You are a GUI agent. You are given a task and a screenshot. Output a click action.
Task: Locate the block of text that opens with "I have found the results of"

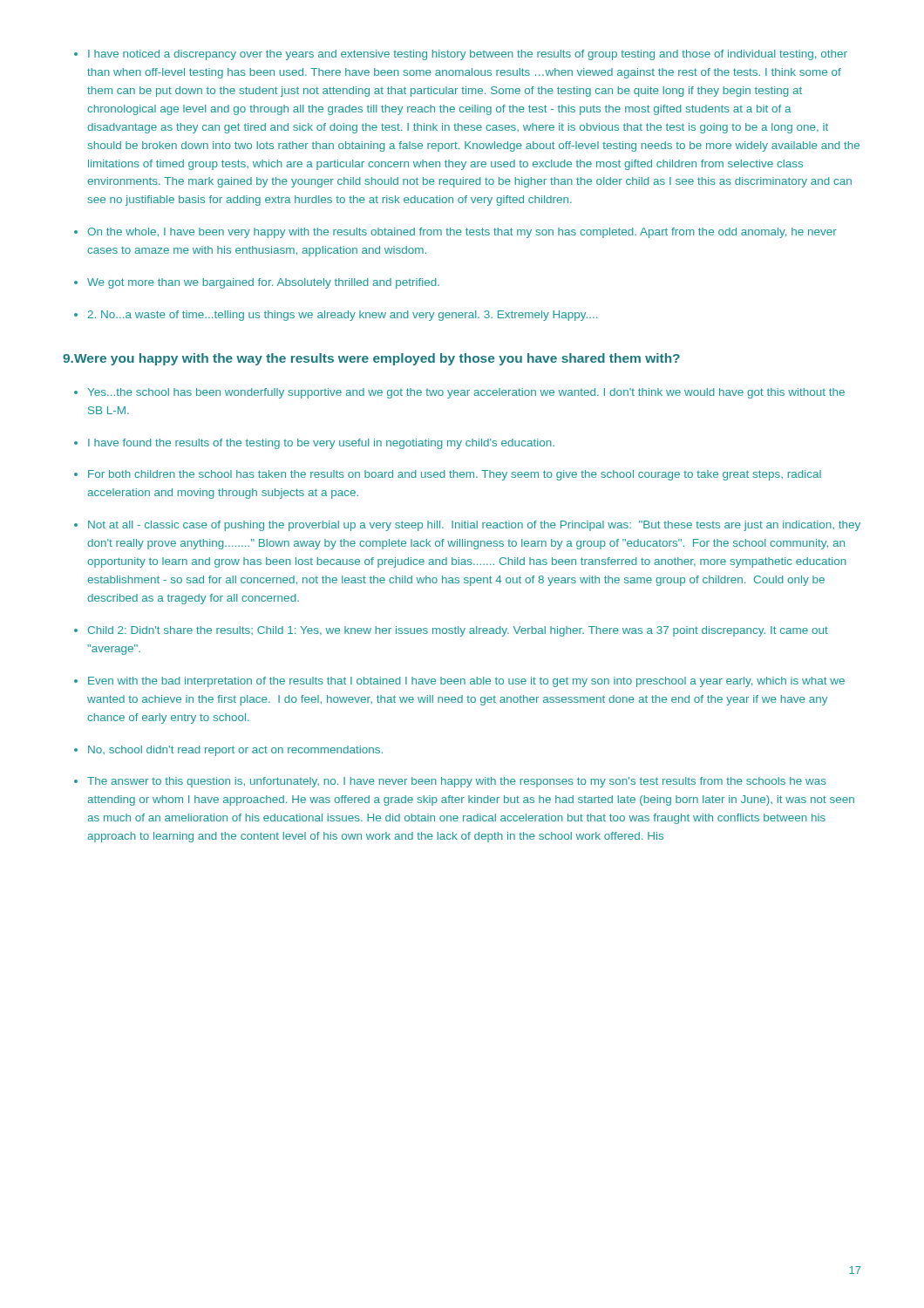(x=321, y=442)
